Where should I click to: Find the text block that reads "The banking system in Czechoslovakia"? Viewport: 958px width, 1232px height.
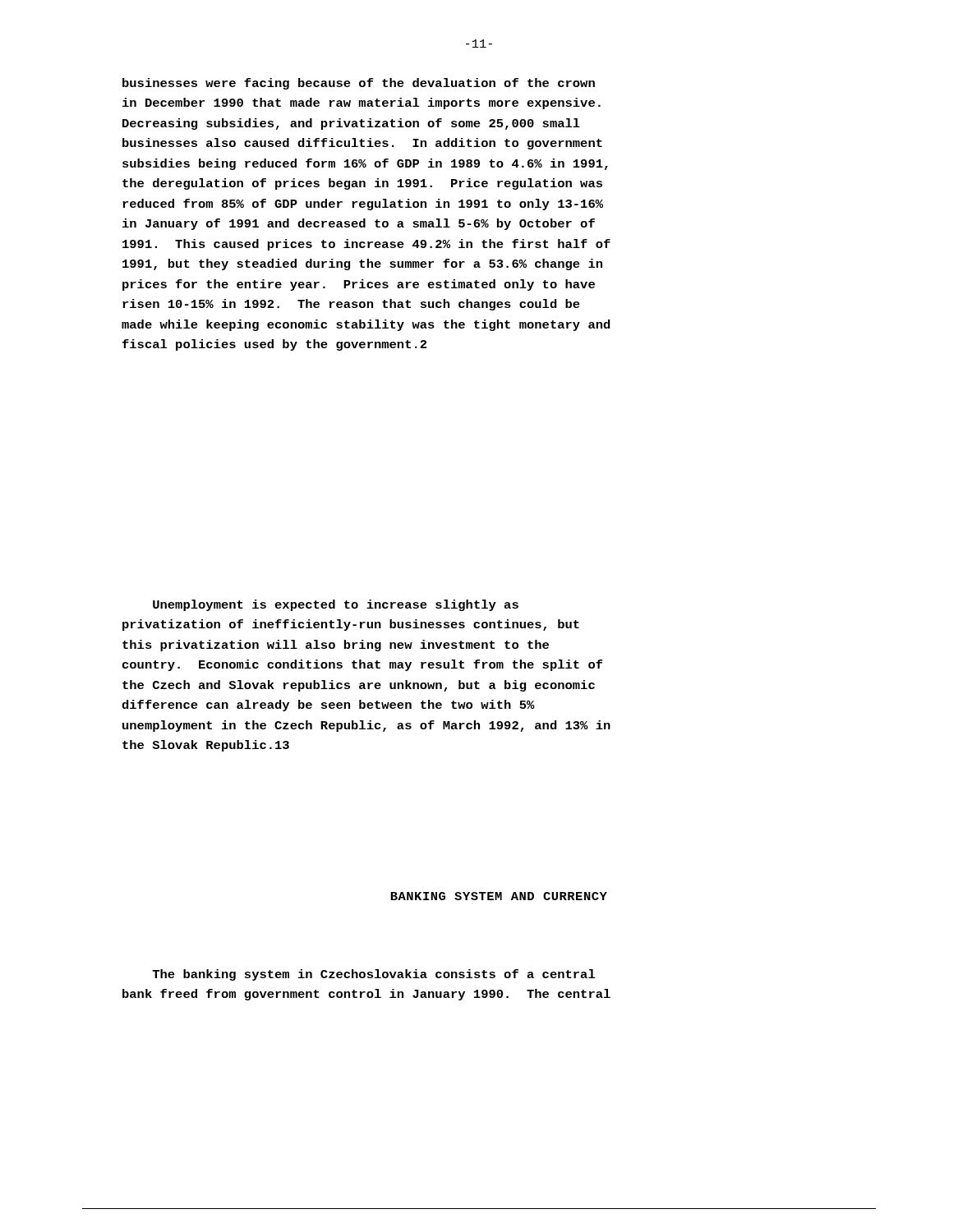(366, 985)
